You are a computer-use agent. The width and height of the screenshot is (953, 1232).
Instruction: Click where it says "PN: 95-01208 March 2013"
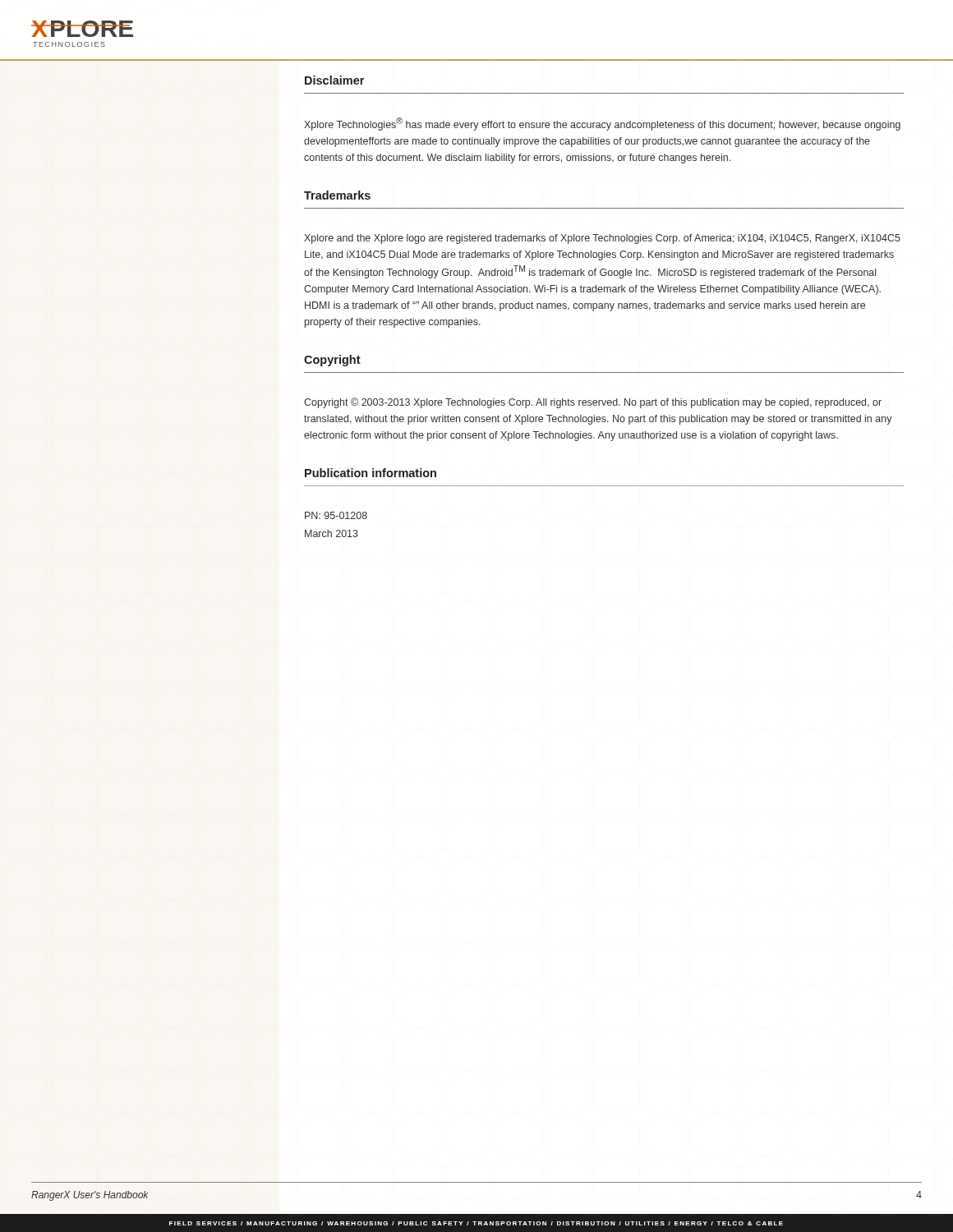[x=336, y=525]
